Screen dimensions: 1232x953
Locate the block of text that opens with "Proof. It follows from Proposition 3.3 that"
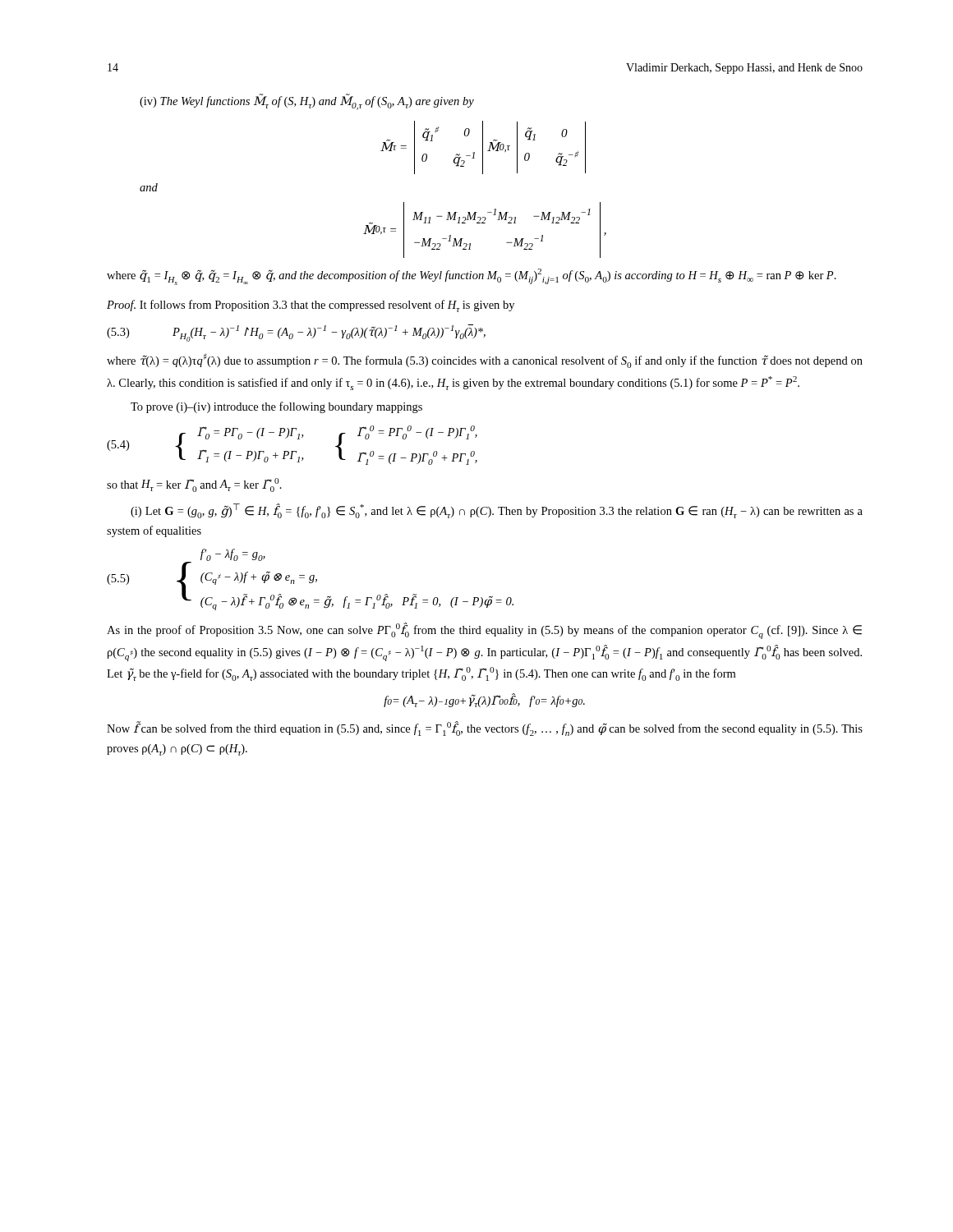pos(311,306)
